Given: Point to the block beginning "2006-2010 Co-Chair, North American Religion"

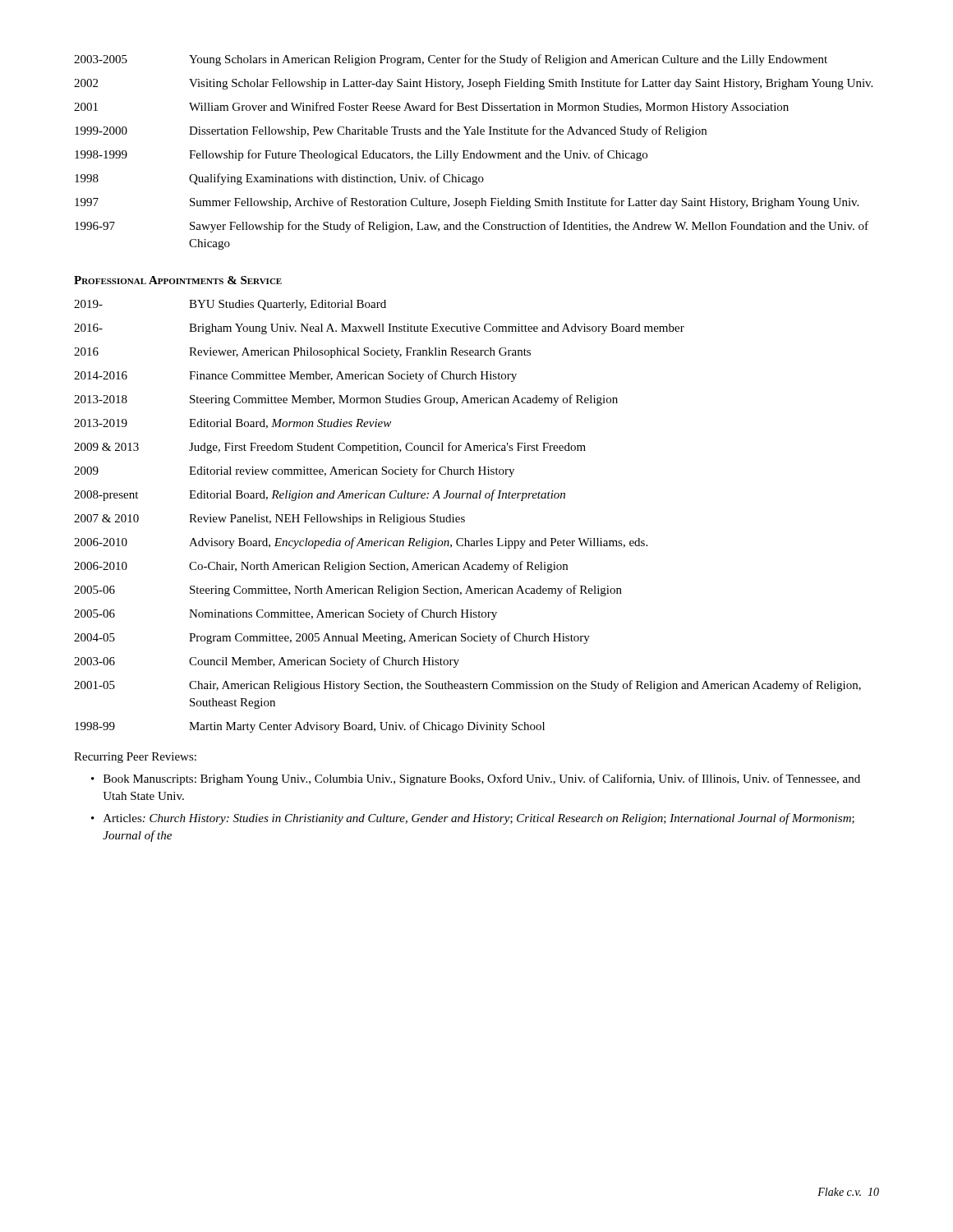Looking at the screenshot, I should pyautogui.click(x=476, y=566).
